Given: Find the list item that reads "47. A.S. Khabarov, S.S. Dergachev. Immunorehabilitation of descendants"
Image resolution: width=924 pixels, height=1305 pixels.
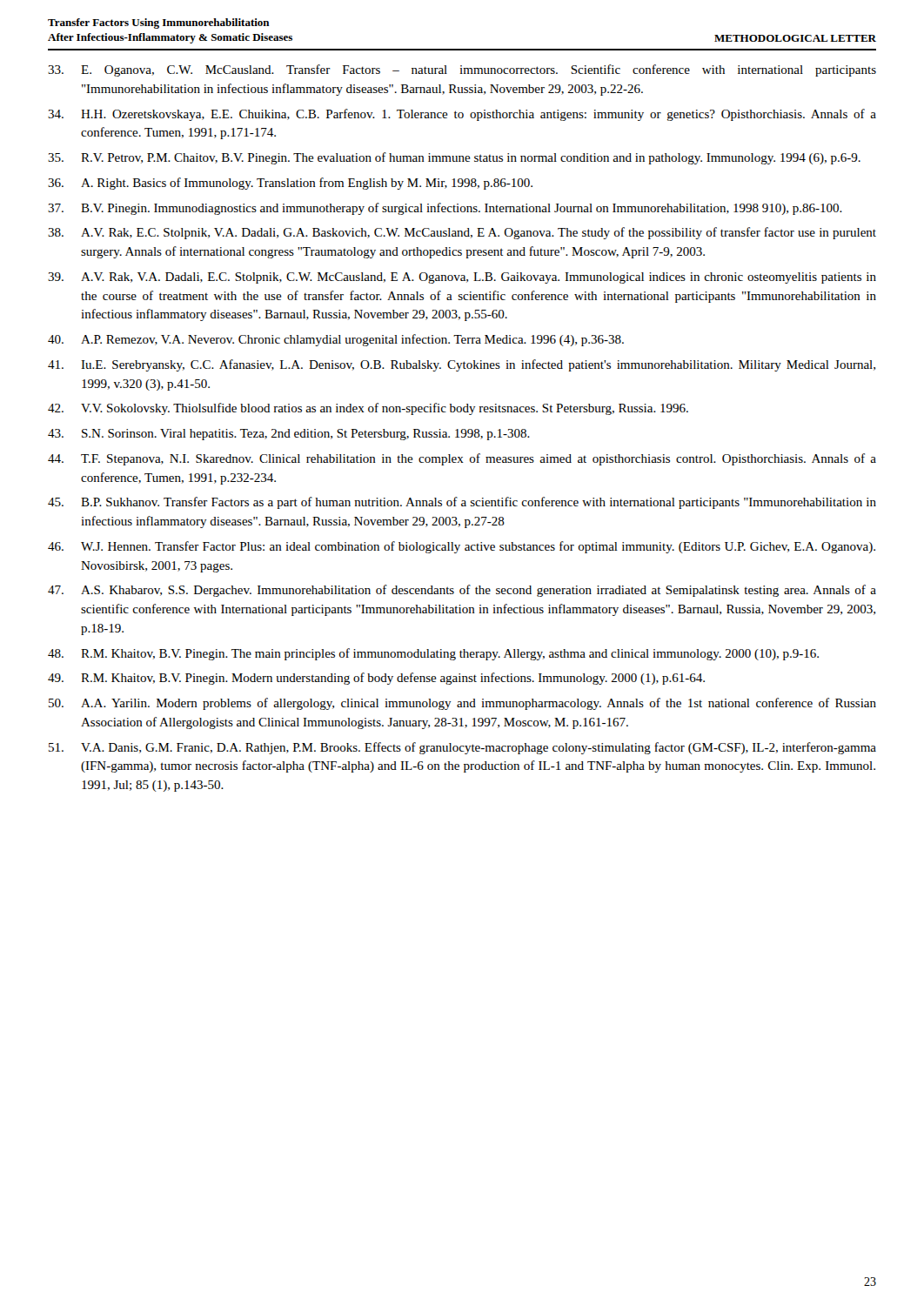Looking at the screenshot, I should pyautogui.click(x=462, y=610).
